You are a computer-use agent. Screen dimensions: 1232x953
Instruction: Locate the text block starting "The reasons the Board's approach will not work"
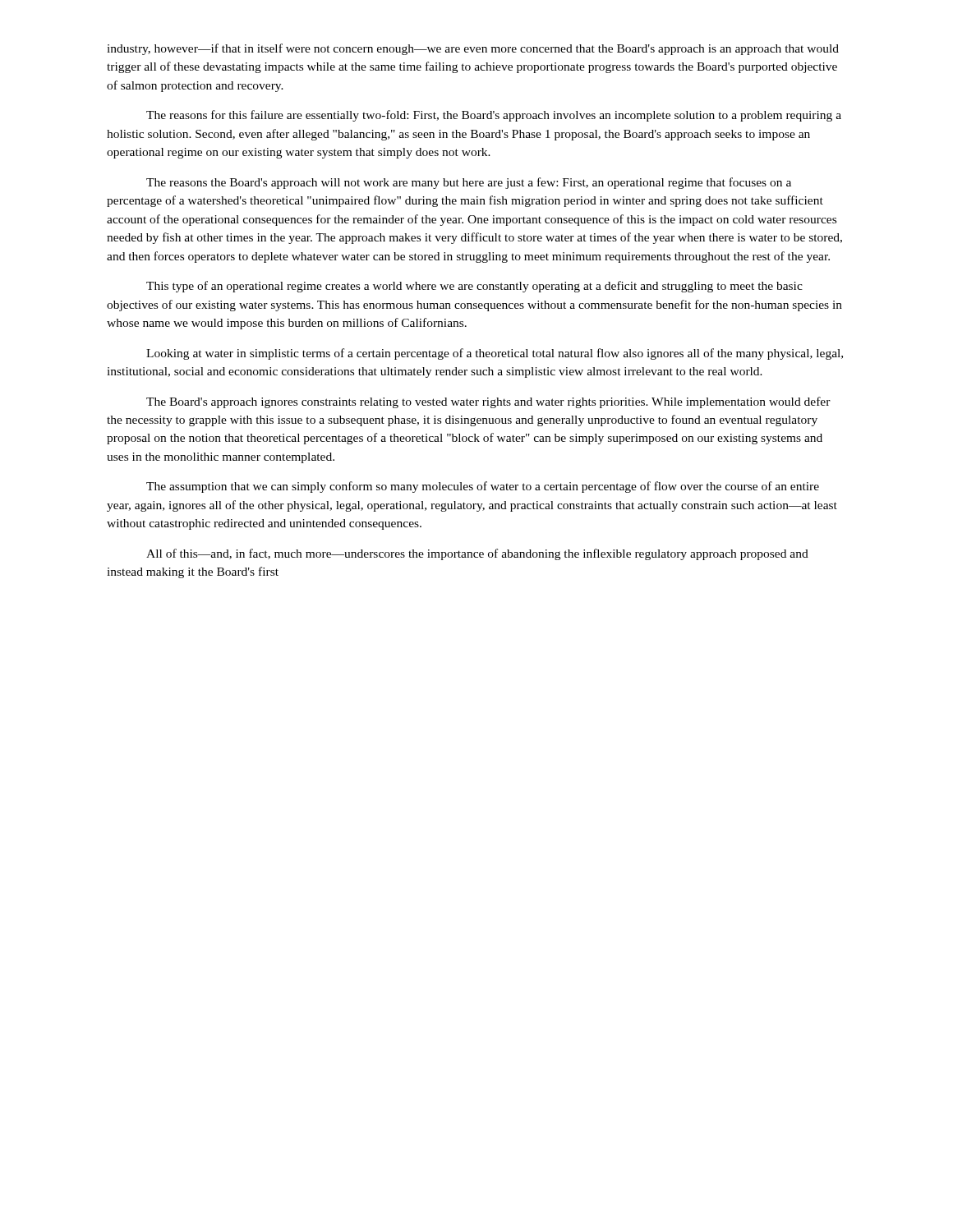coord(476,219)
